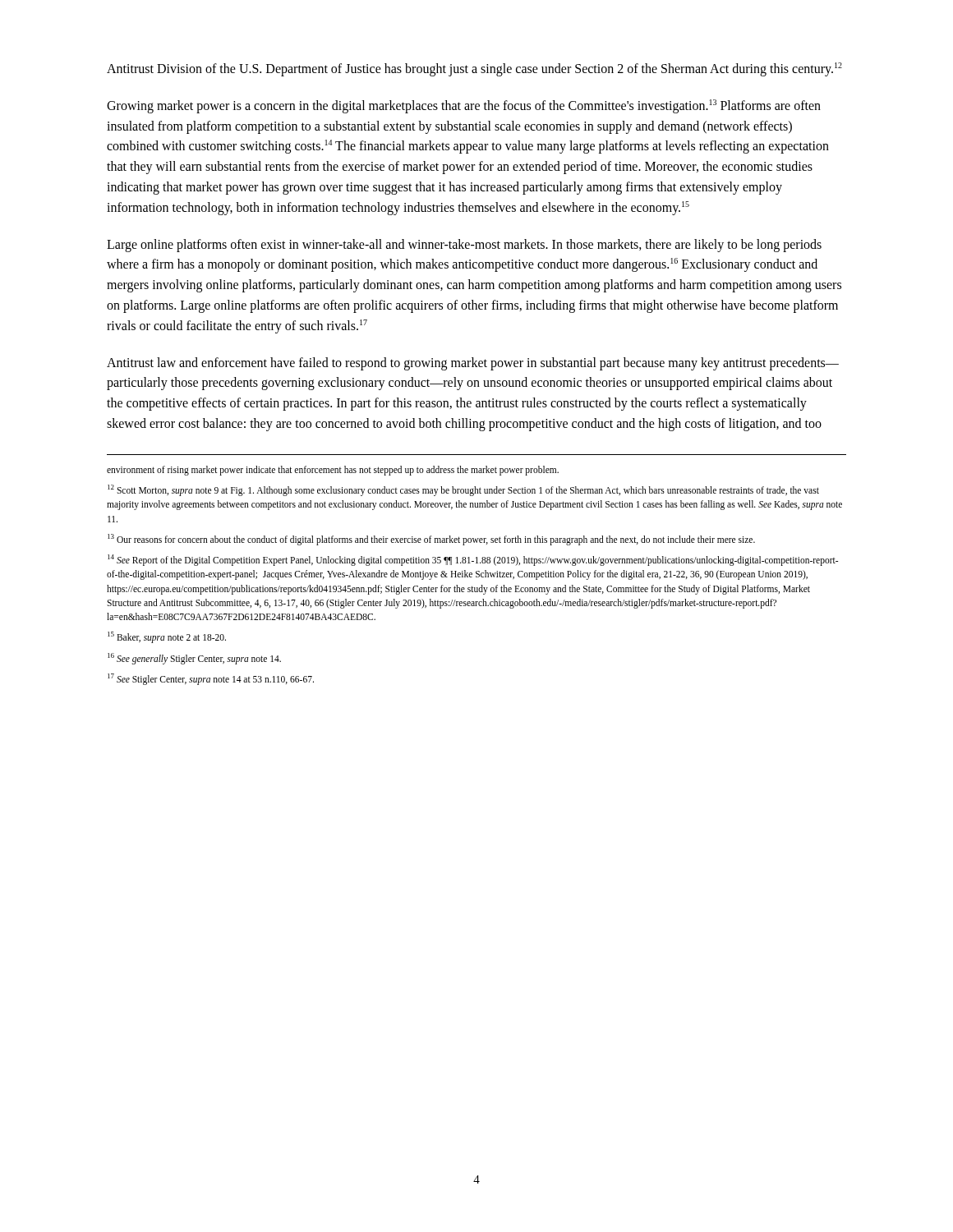This screenshot has height=1232, width=953.
Task: Where is the passage that starts "13 Our reasons"?
Action: point(431,539)
